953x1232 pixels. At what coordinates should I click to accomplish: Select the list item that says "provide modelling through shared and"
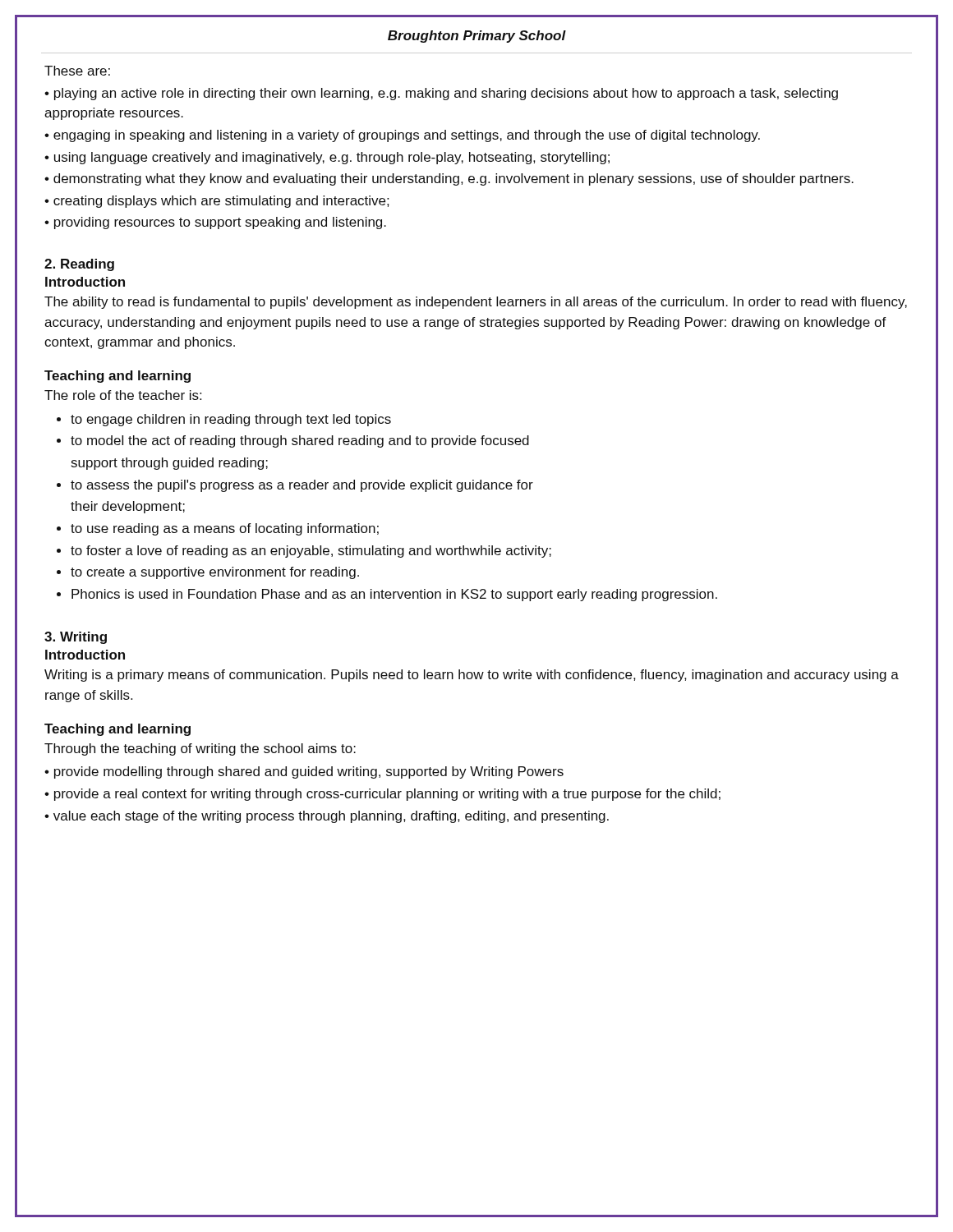[x=308, y=772]
